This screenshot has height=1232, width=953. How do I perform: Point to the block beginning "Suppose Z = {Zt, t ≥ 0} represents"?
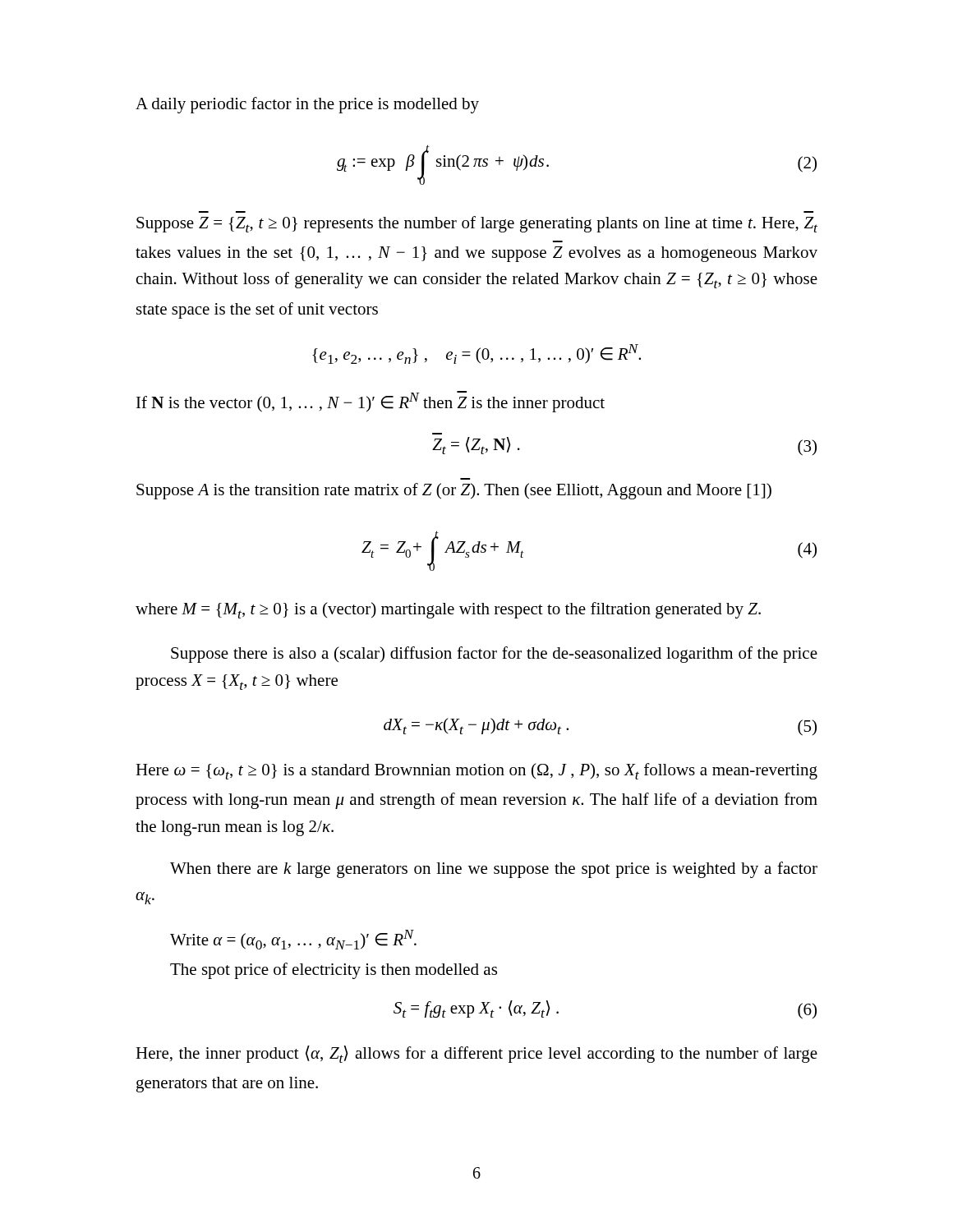pos(476,266)
